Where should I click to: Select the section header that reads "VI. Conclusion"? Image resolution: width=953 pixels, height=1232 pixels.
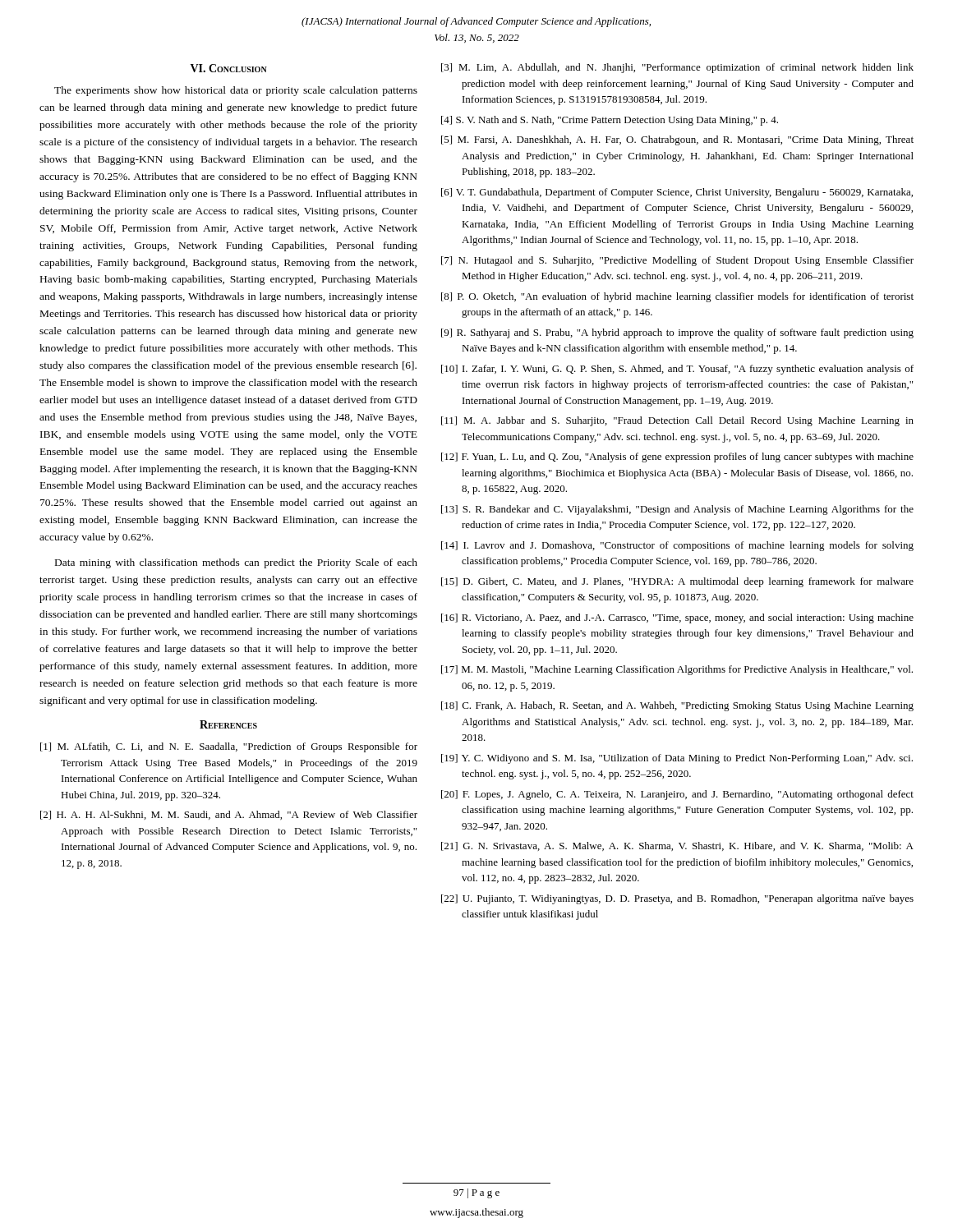[x=228, y=69]
